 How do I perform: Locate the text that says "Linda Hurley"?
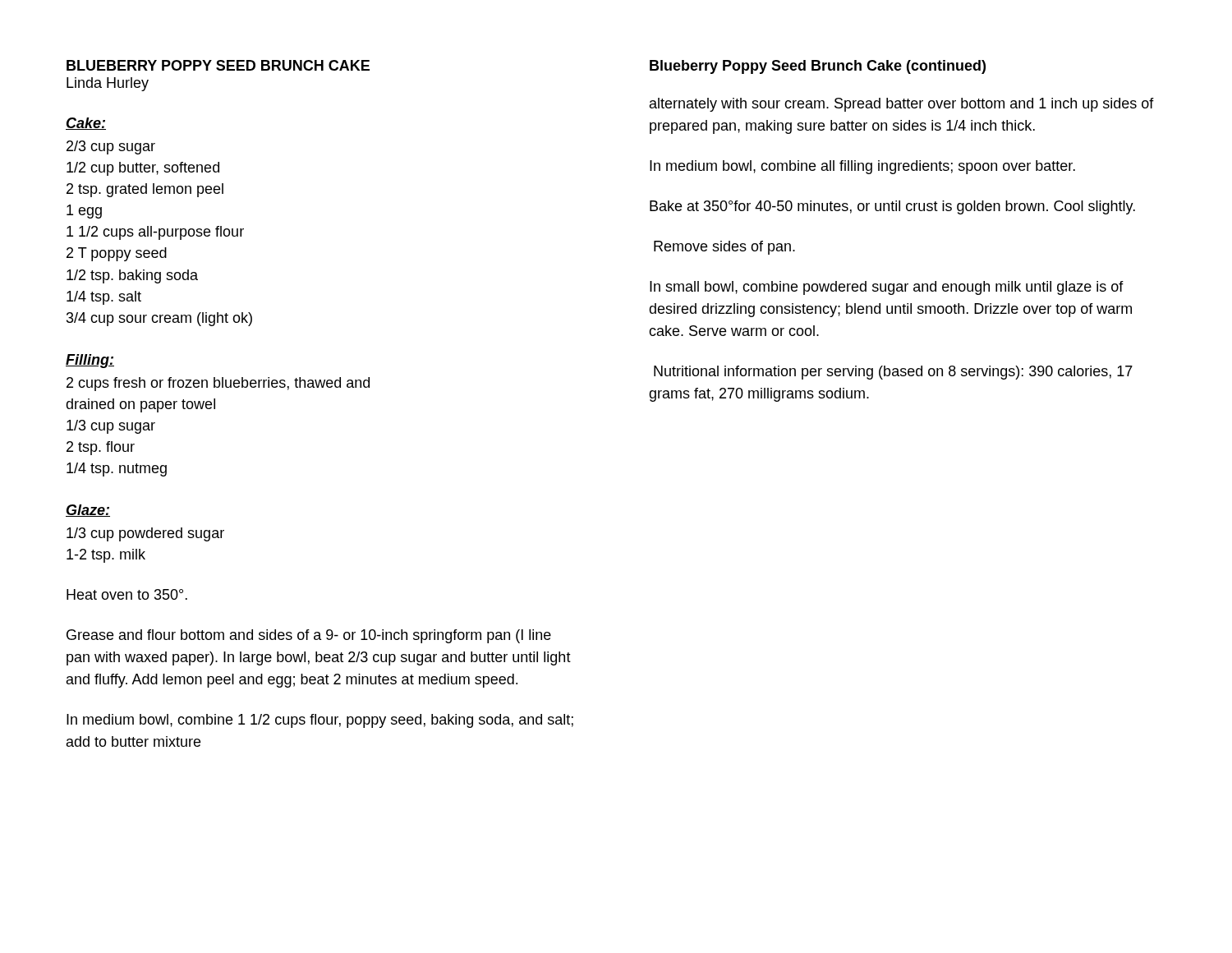pyautogui.click(x=107, y=83)
